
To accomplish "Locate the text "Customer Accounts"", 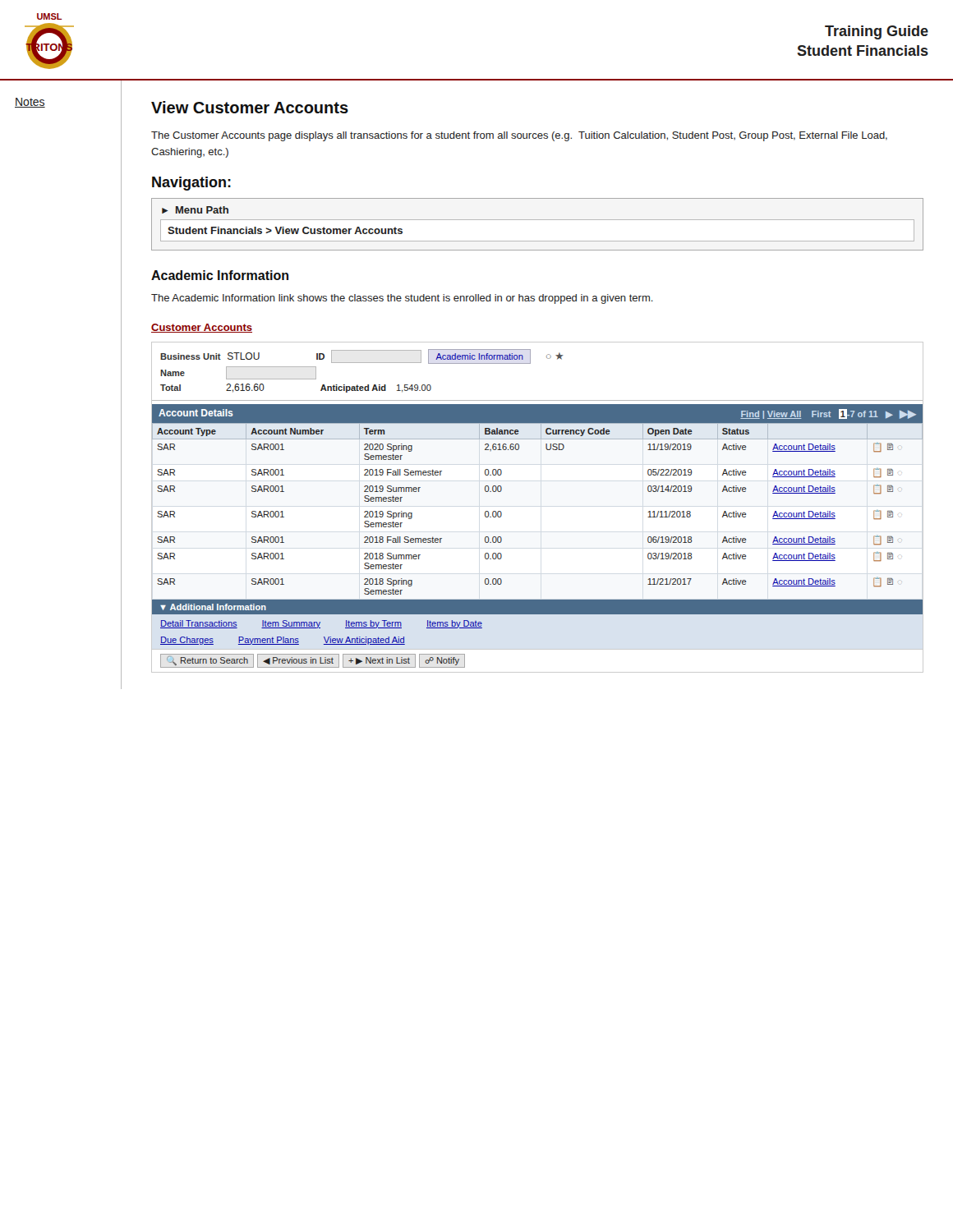I will coord(202,327).
